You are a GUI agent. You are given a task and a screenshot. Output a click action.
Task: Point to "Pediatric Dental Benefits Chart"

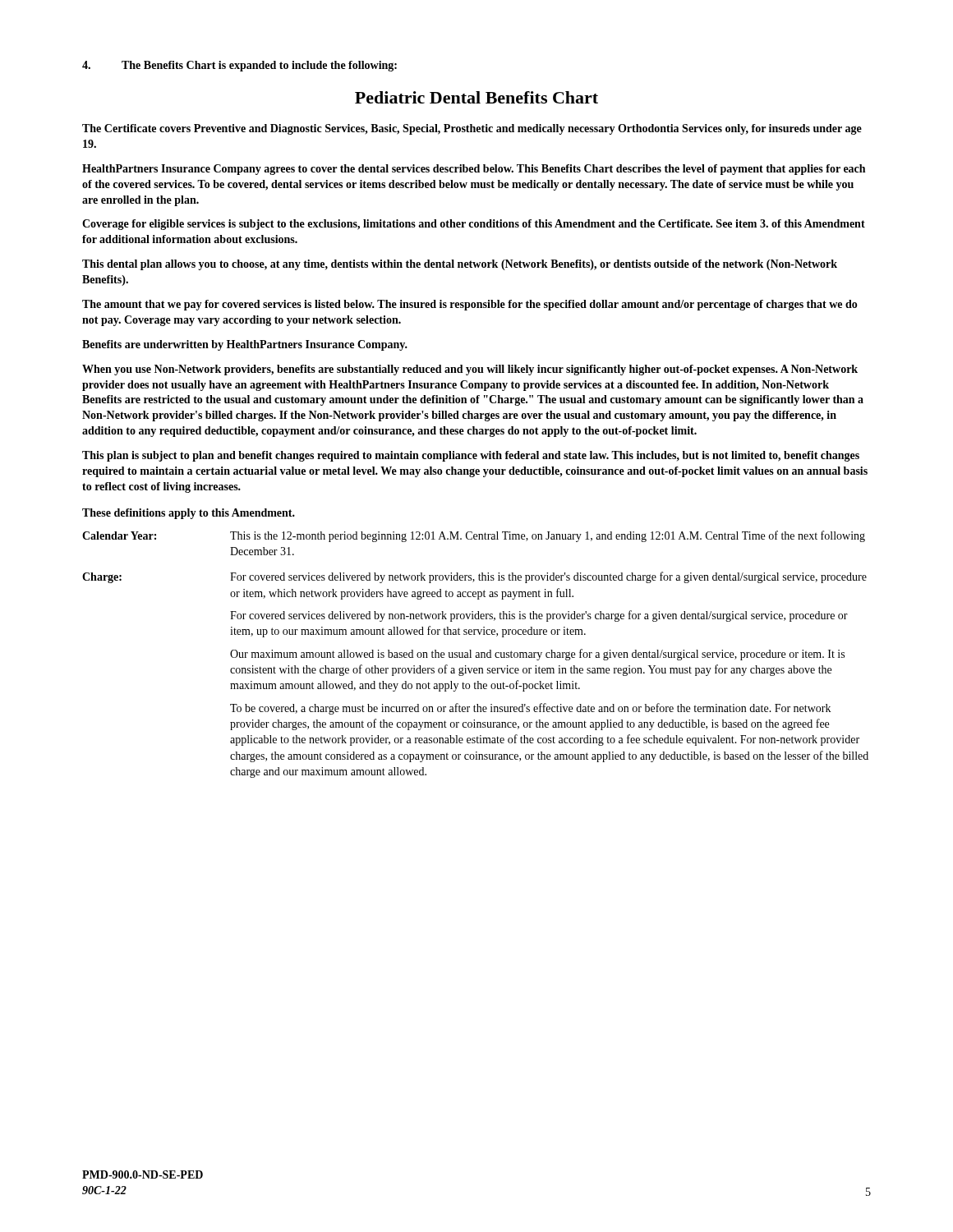pos(476,98)
